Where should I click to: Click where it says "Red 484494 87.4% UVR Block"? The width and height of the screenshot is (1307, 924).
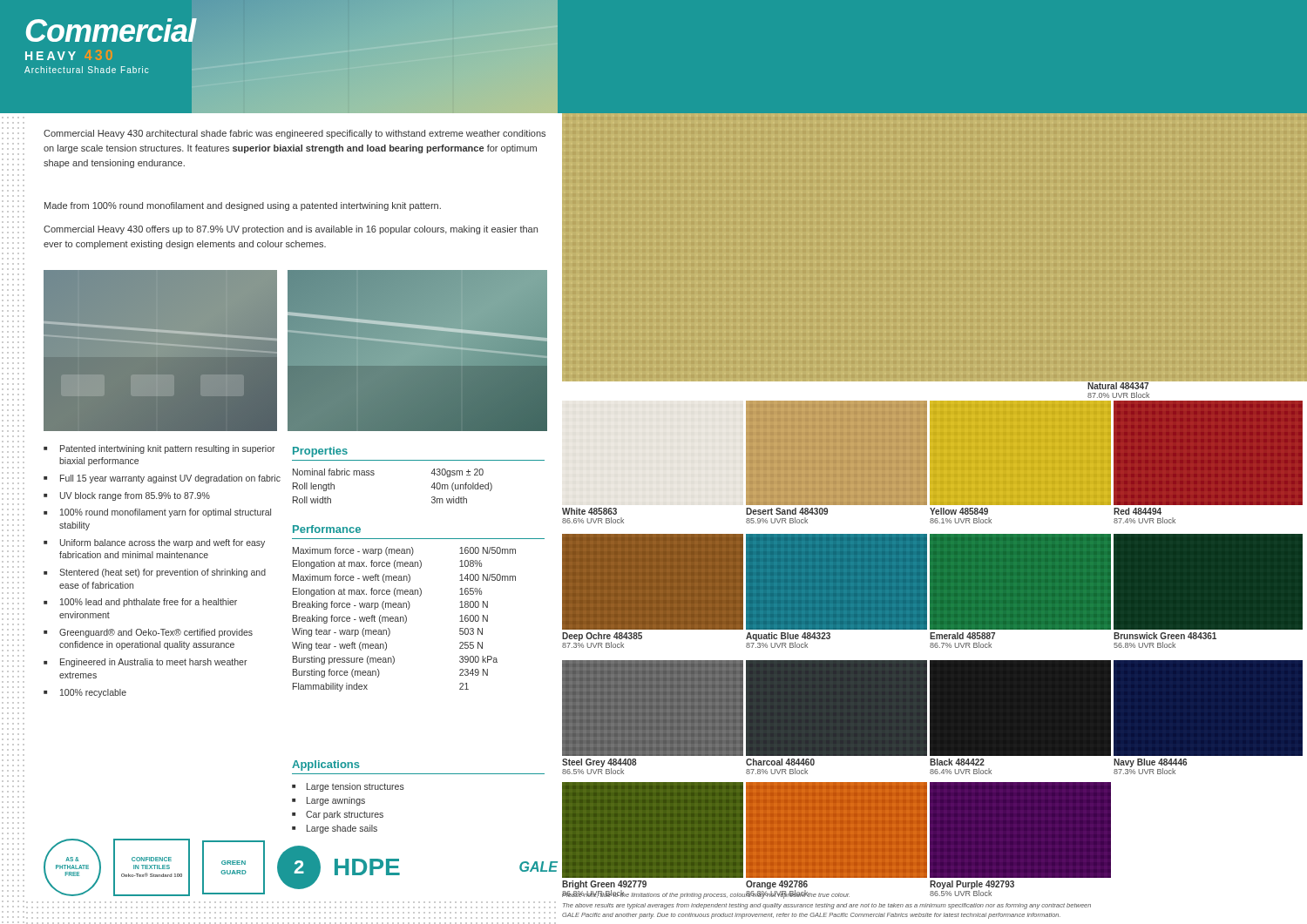1208,516
